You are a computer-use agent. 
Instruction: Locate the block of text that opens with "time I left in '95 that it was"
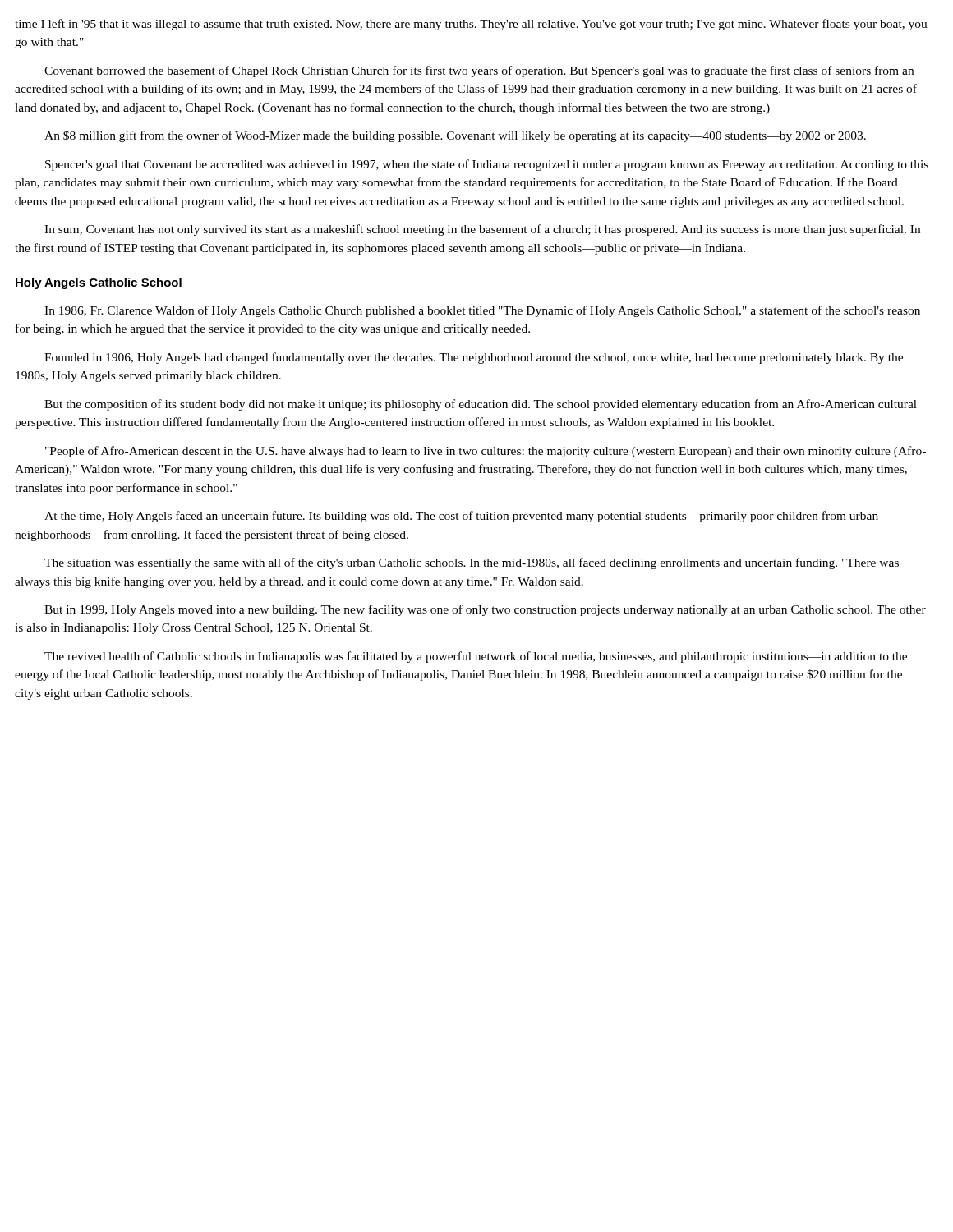472,33
